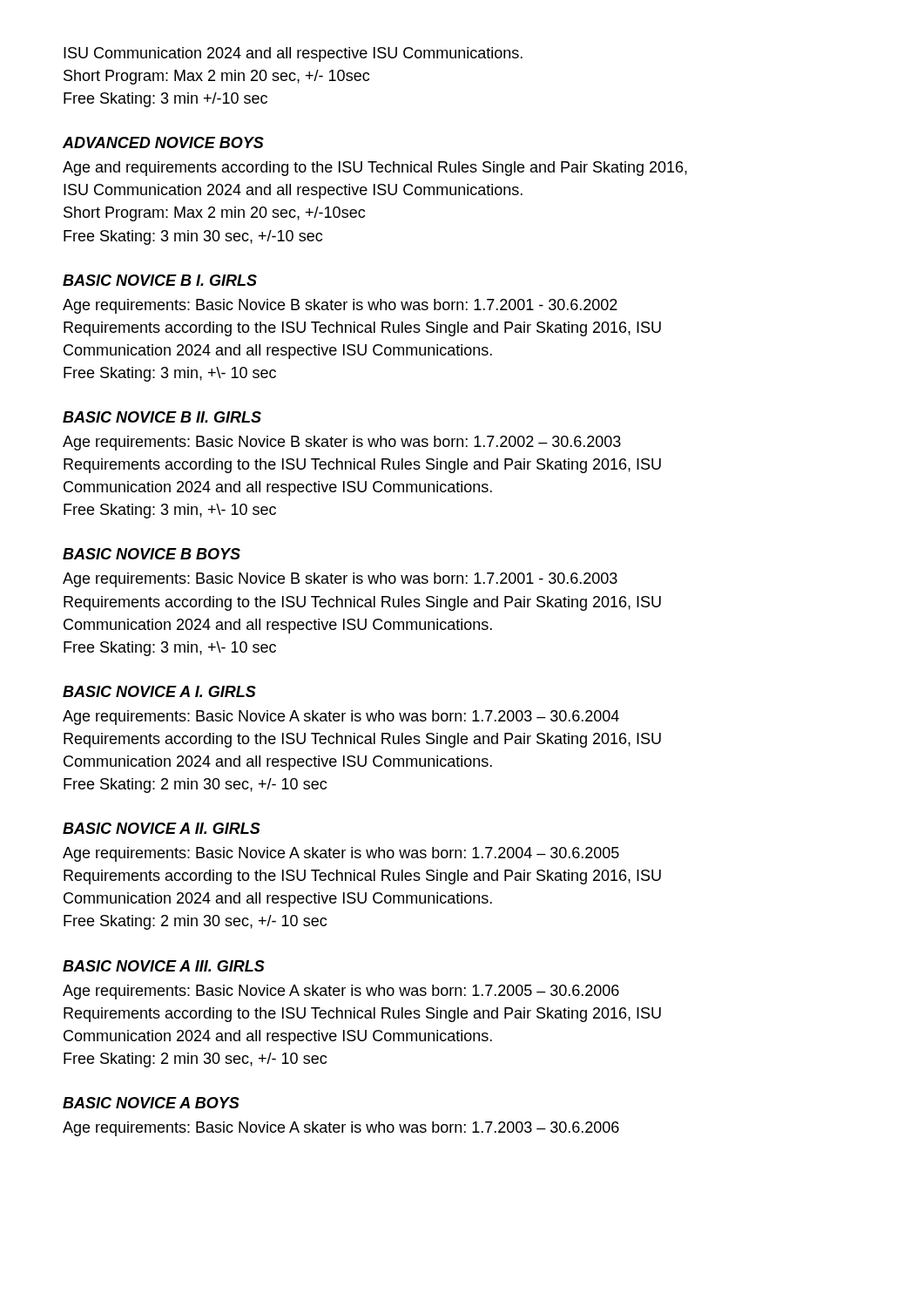The height and width of the screenshot is (1307, 924).
Task: Point to the text starting "BASIC NOVICE A I. GIRLS"
Action: tap(159, 692)
